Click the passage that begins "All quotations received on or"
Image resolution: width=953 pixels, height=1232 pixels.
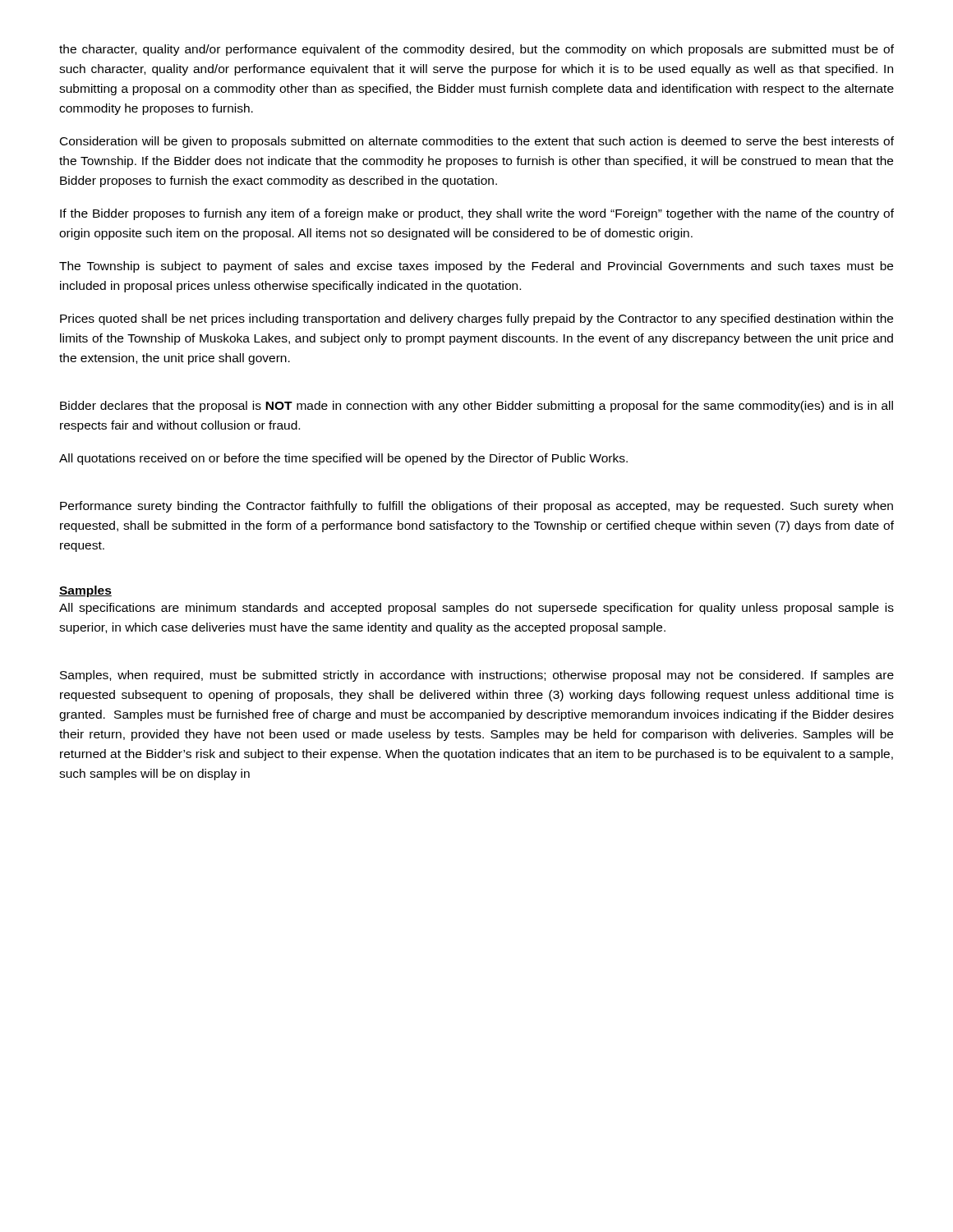click(344, 458)
